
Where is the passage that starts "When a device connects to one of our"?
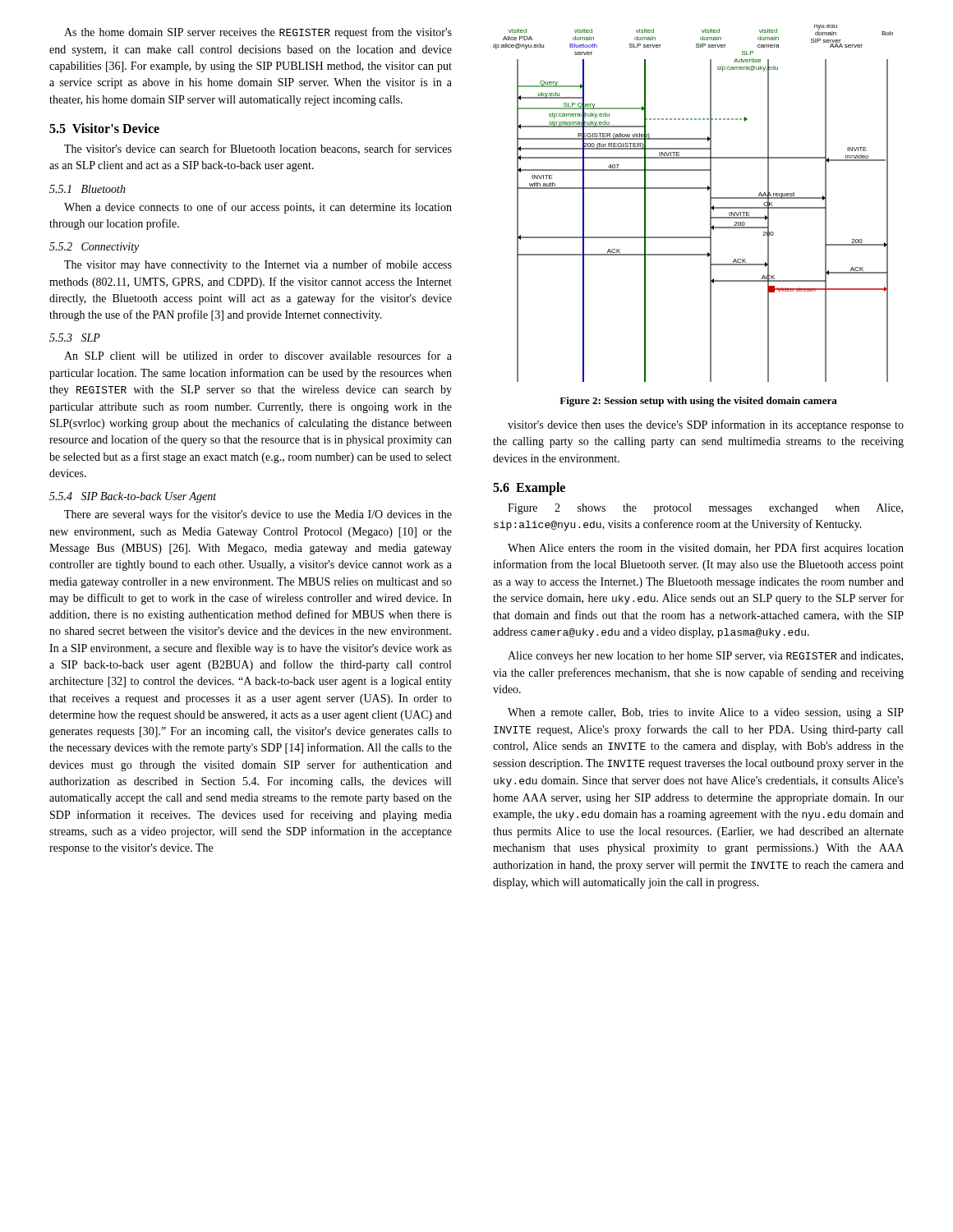point(251,216)
